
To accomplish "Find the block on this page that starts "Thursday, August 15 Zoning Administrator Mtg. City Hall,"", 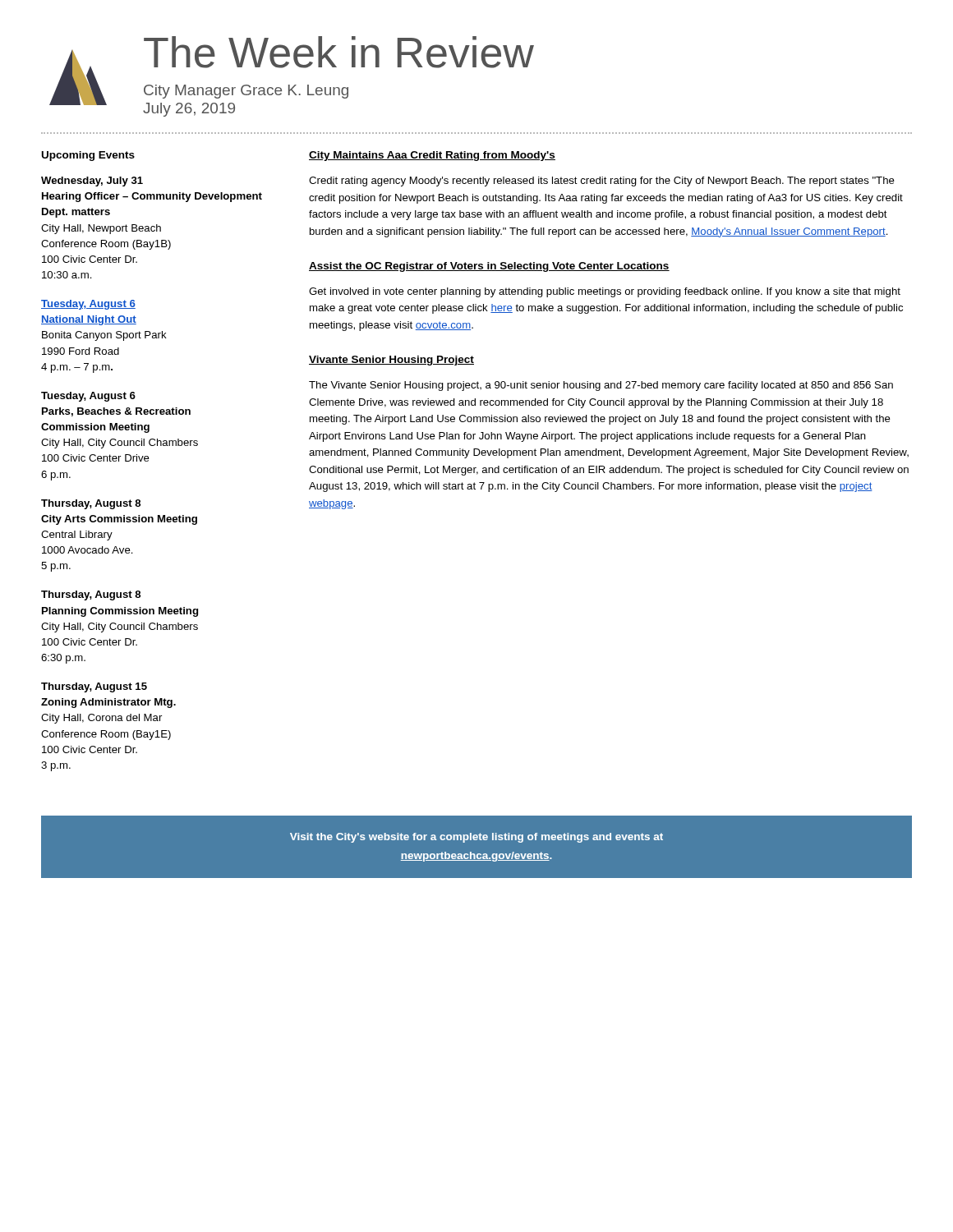I will coord(109,726).
